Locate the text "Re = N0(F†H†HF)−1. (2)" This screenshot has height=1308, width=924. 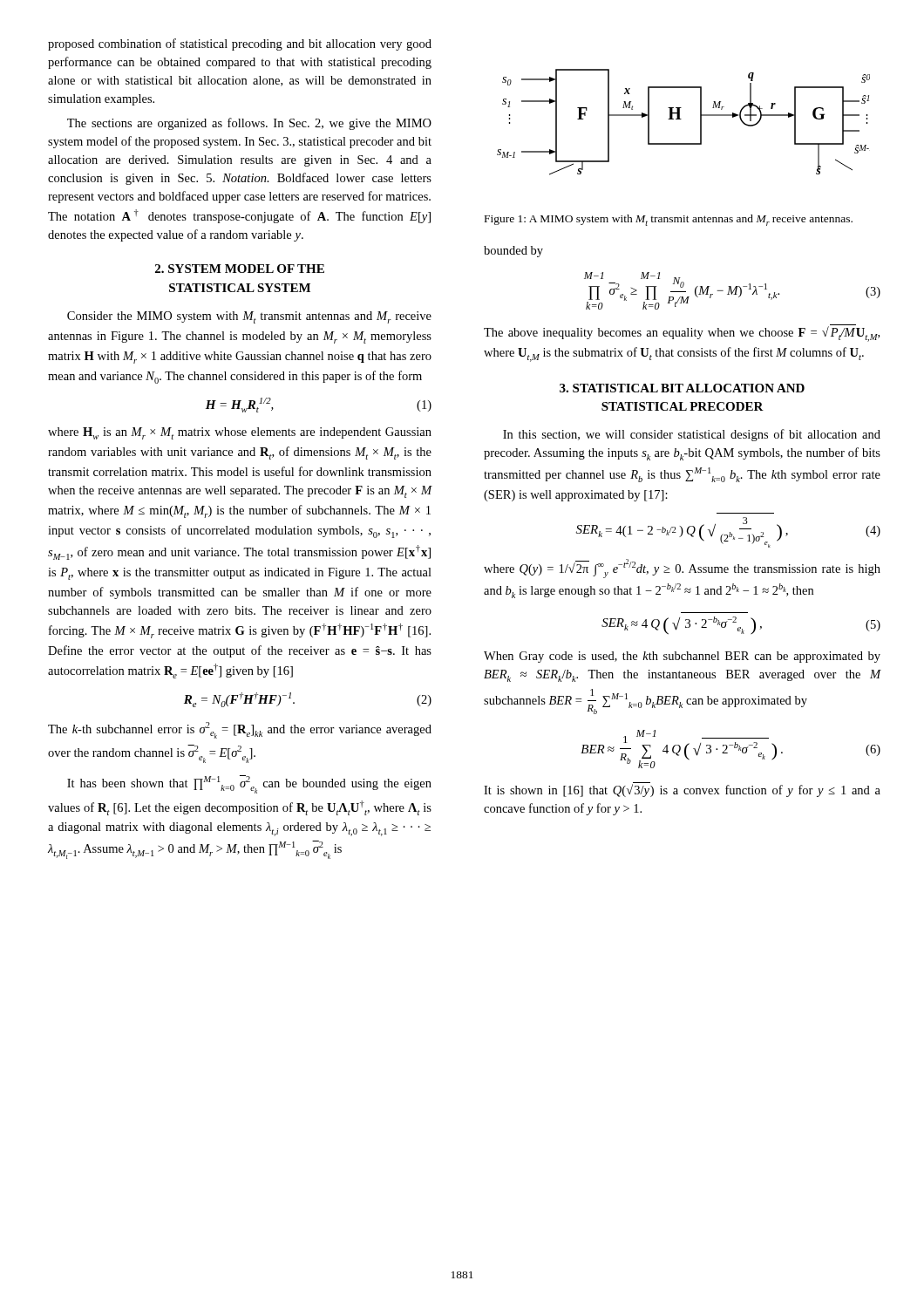coord(226,700)
